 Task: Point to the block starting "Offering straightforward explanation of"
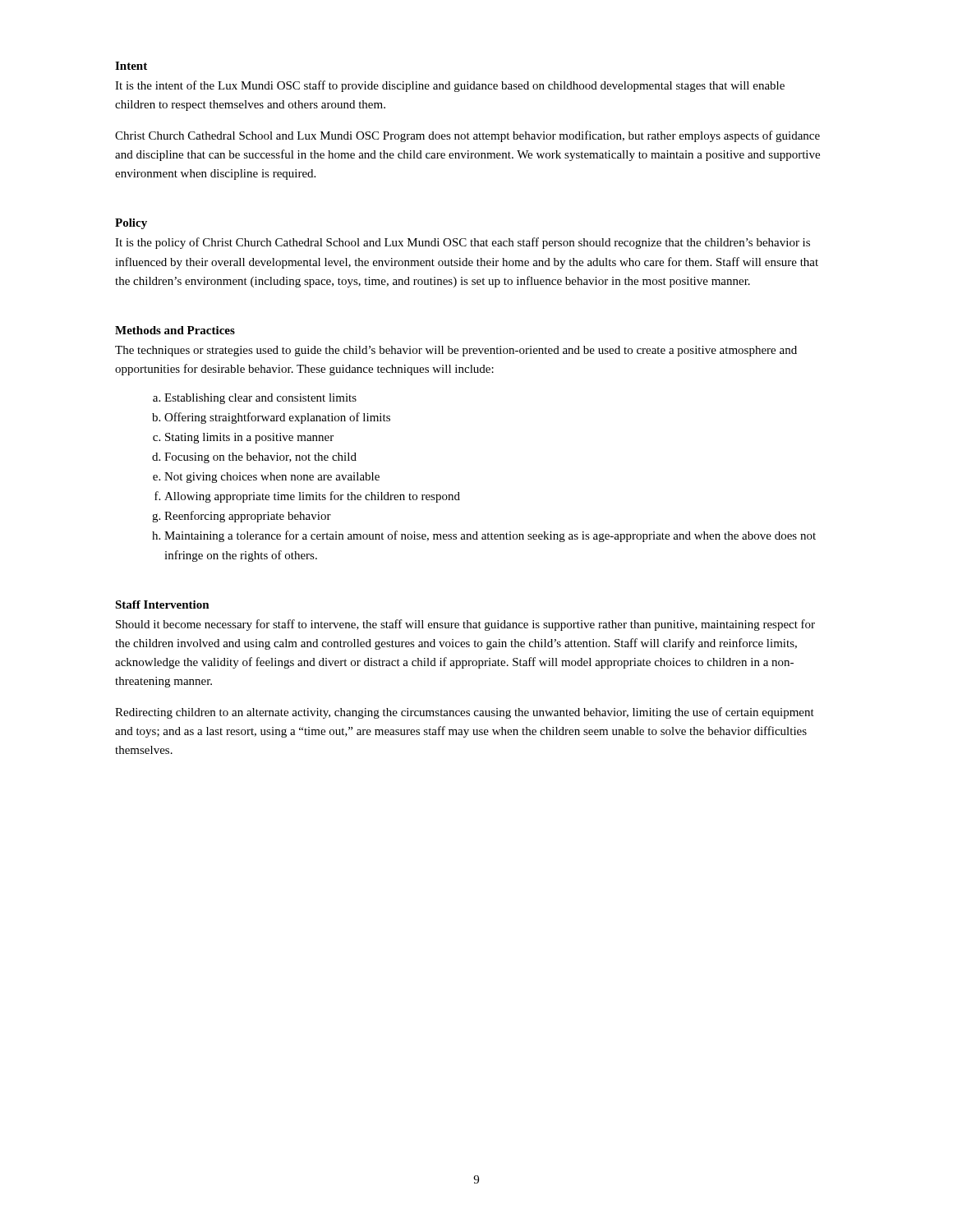(277, 417)
